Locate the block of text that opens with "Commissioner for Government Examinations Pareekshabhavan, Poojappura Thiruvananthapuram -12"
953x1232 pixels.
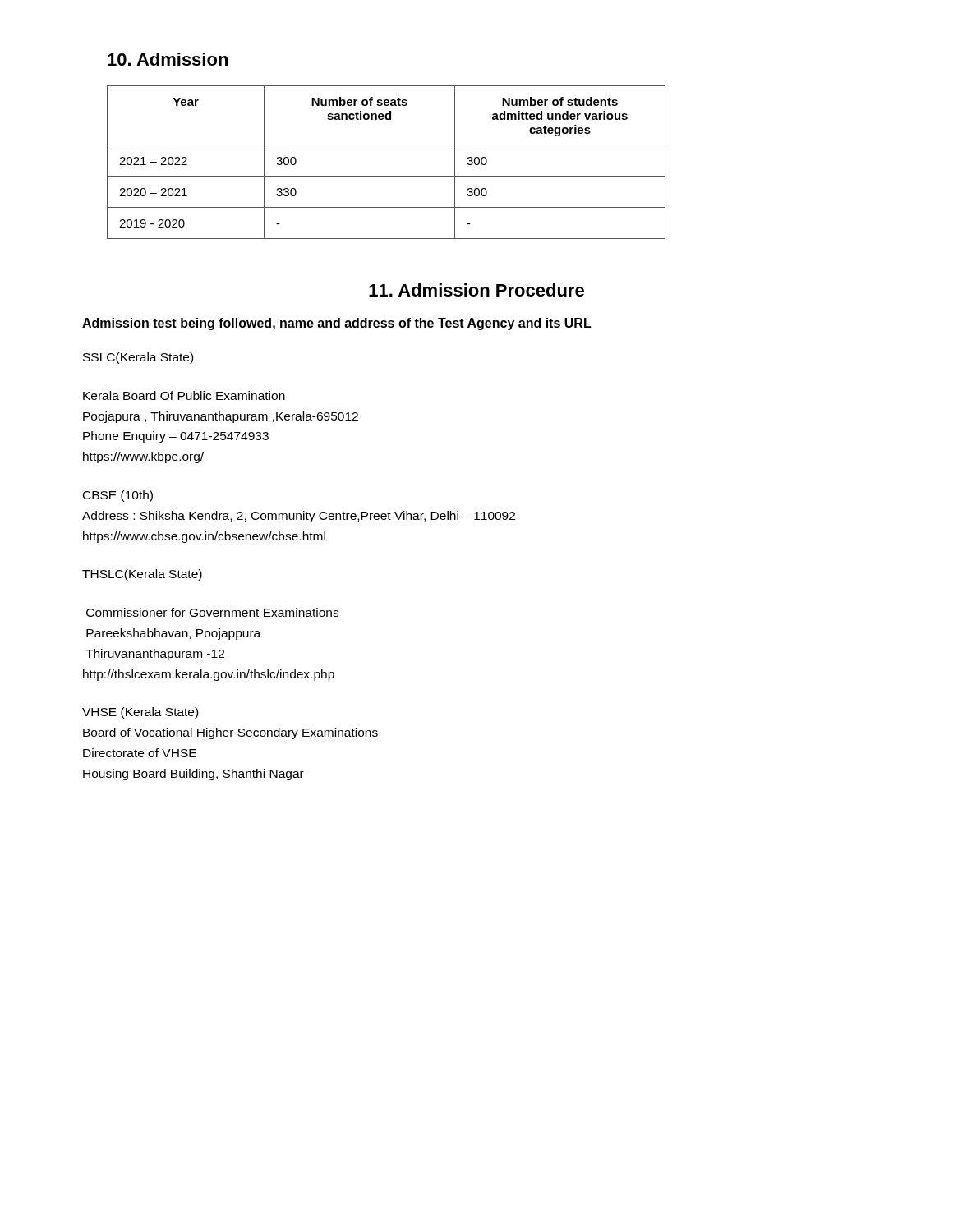click(x=211, y=643)
